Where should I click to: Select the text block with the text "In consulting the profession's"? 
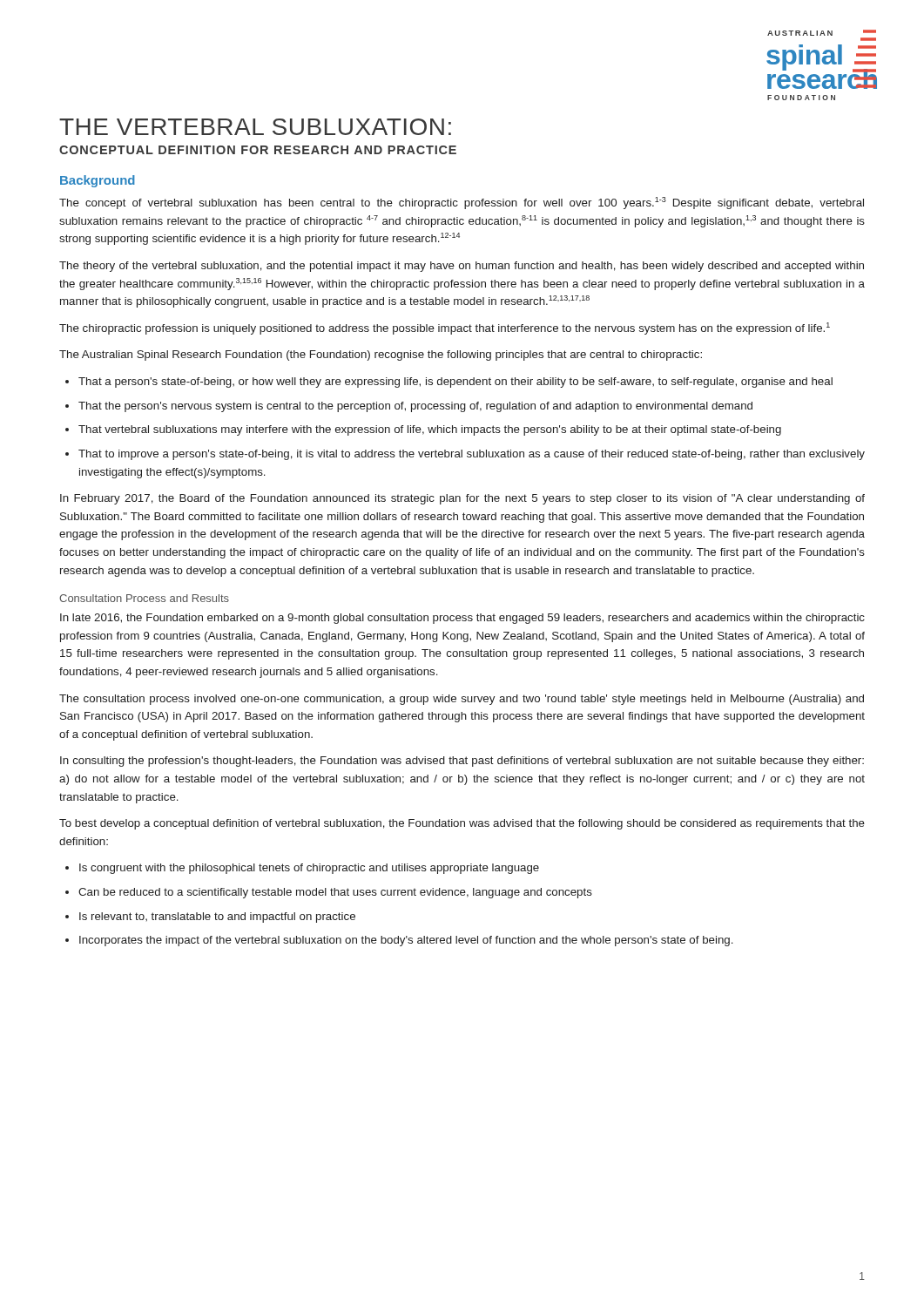(462, 779)
